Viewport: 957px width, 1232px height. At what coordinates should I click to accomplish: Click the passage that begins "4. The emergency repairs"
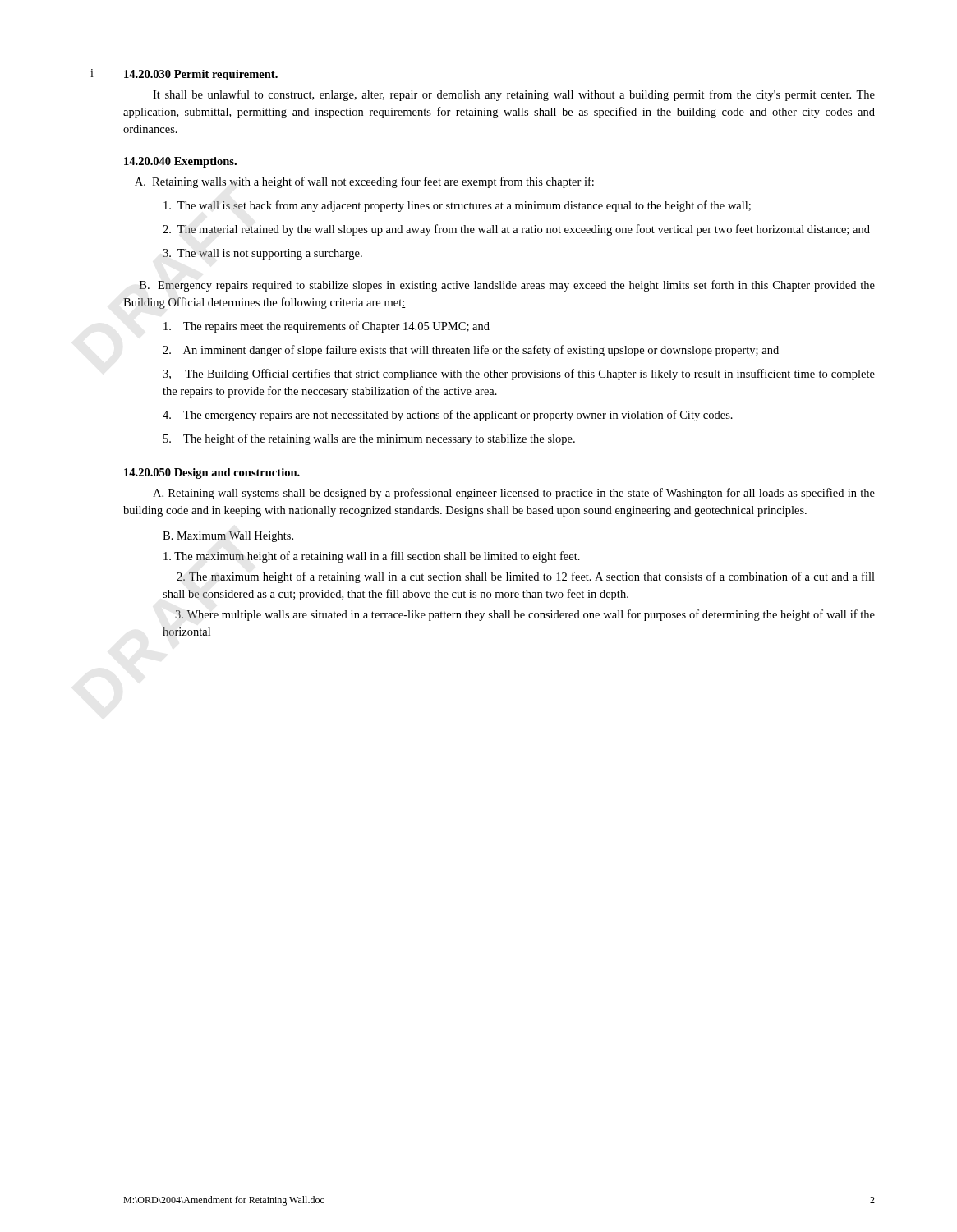point(448,415)
